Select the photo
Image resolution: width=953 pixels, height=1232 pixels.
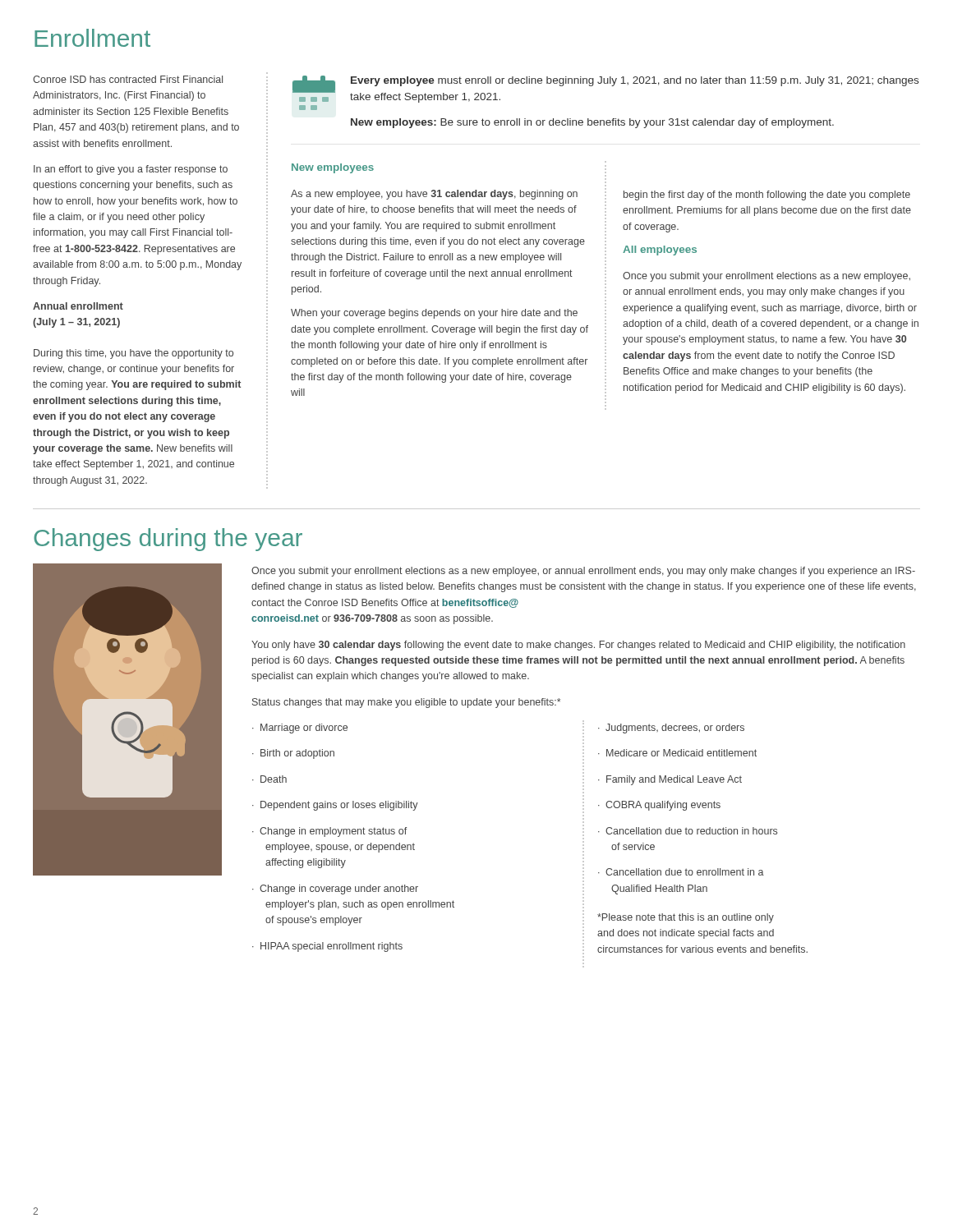coord(131,721)
